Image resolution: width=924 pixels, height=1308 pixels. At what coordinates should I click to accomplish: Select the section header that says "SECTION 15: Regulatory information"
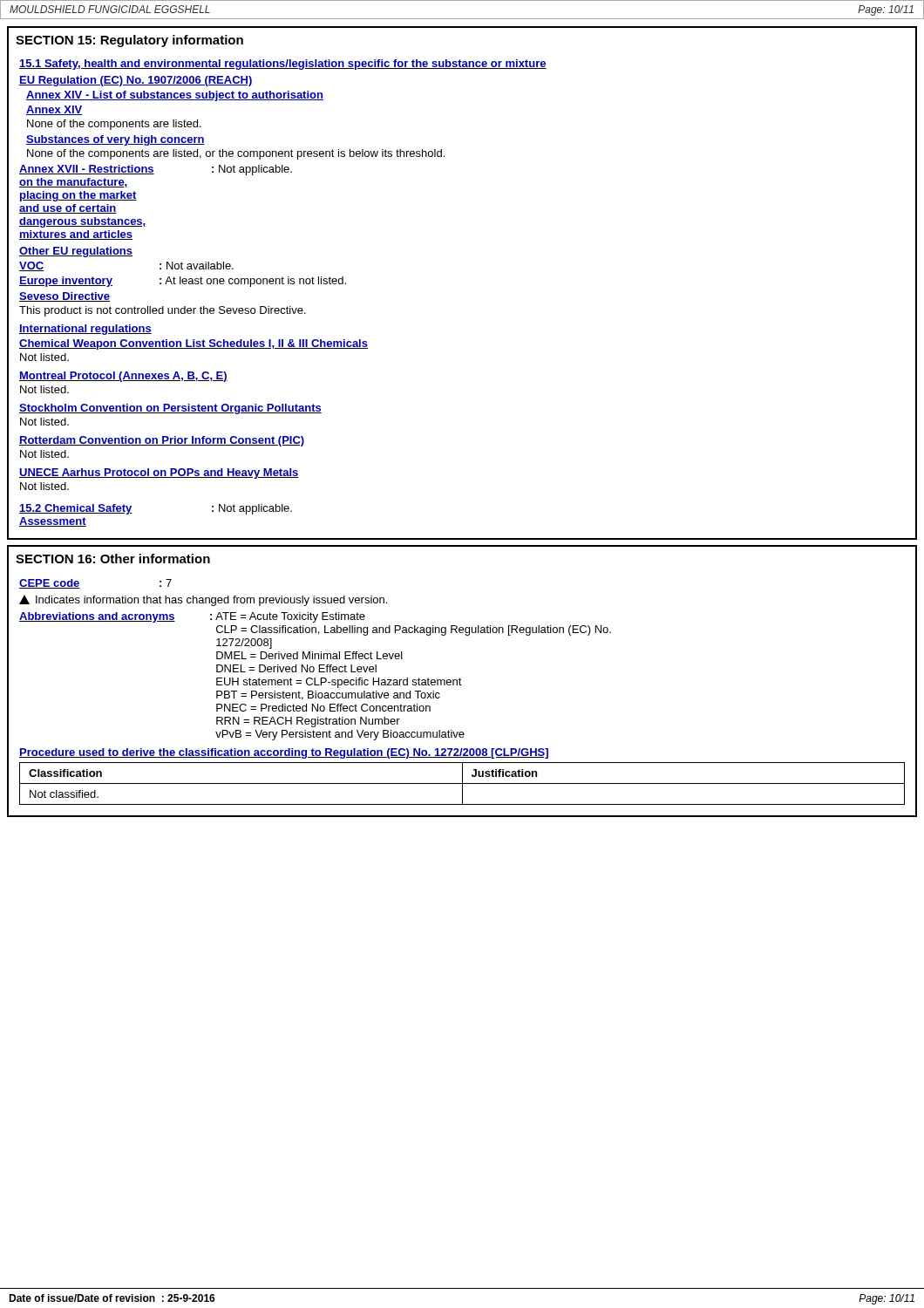click(x=130, y=40)
